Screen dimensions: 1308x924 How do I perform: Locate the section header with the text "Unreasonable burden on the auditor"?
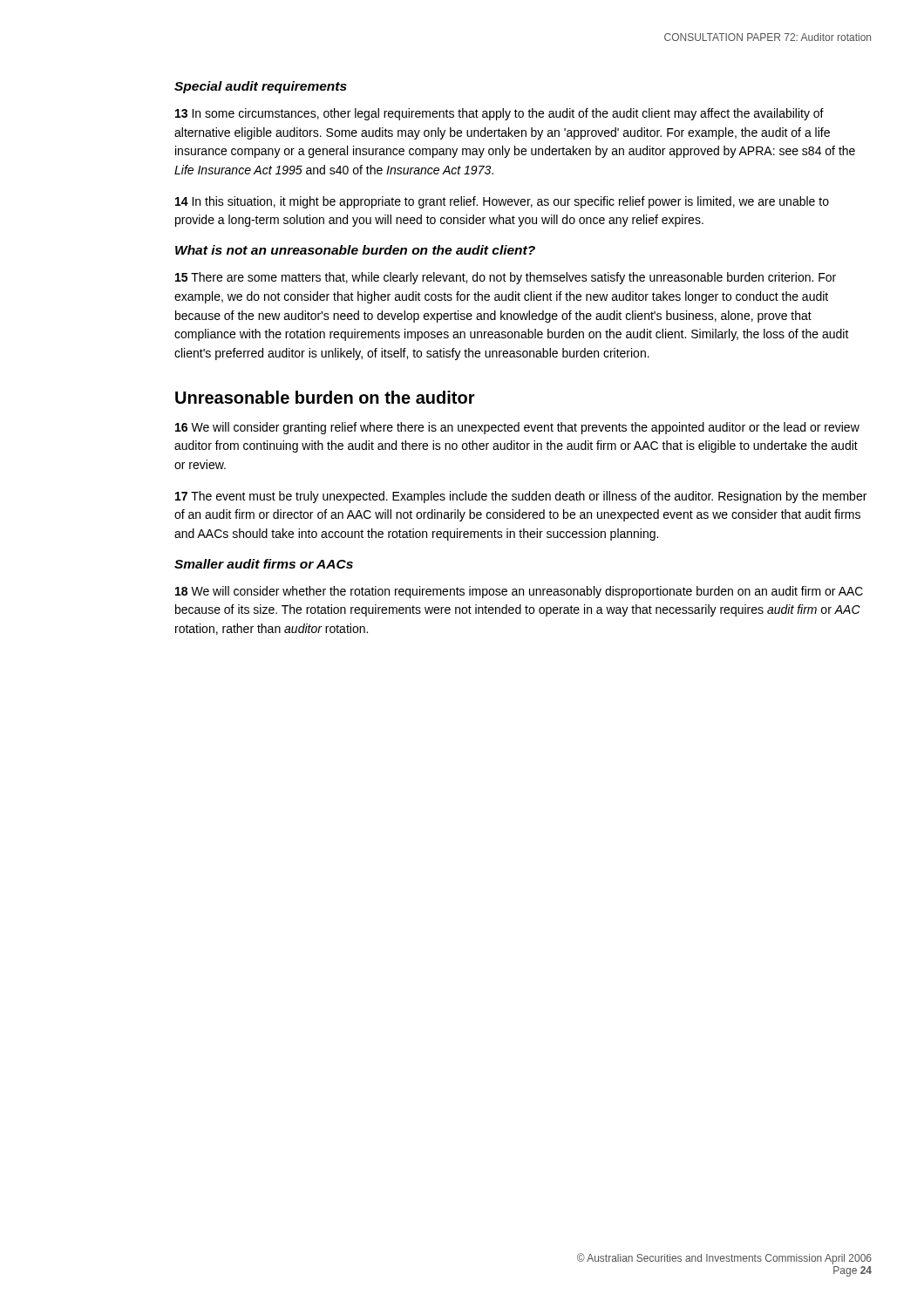coord(325,398)
